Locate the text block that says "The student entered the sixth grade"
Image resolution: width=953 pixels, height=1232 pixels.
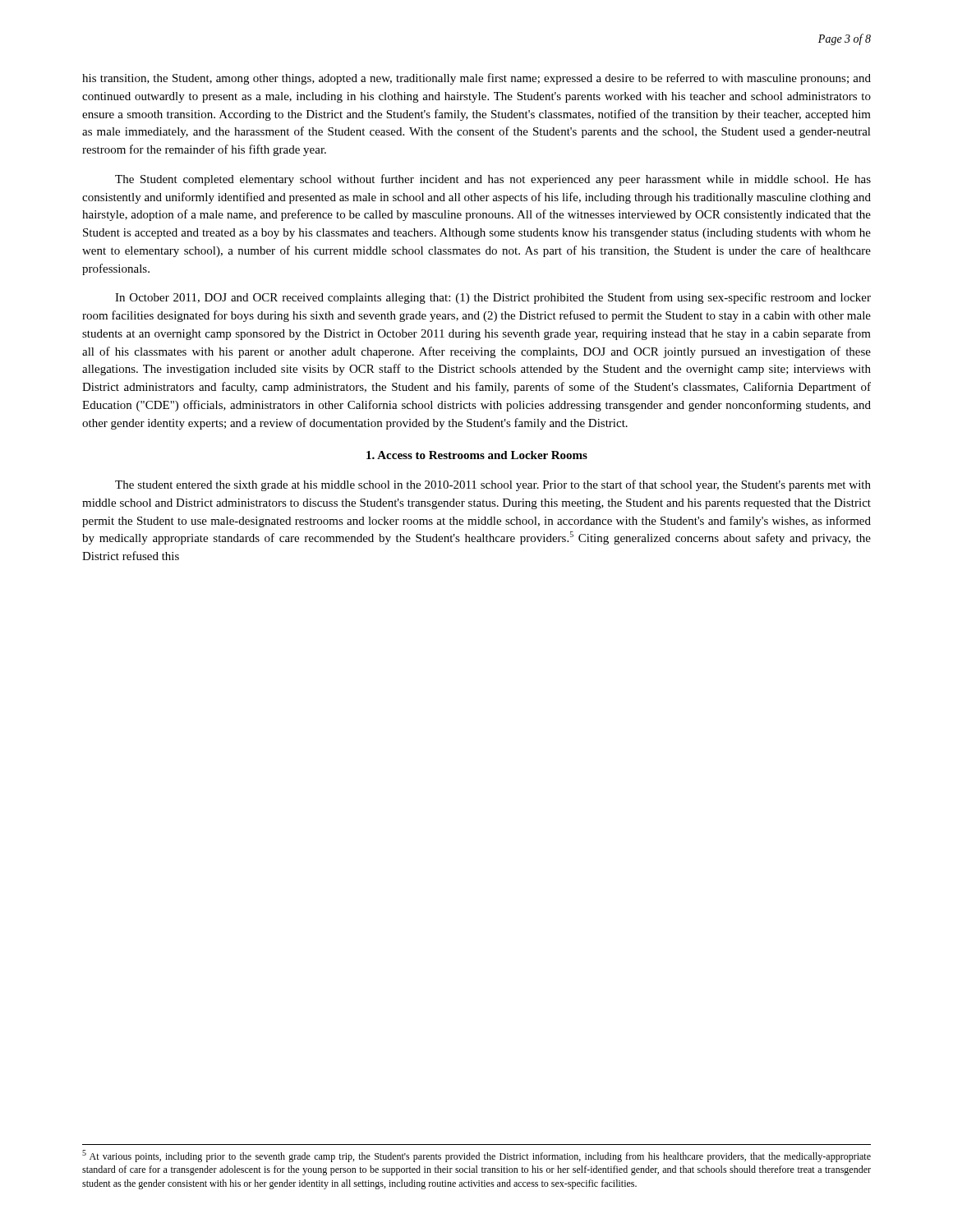pyautogui.click(x=476, y=521)
